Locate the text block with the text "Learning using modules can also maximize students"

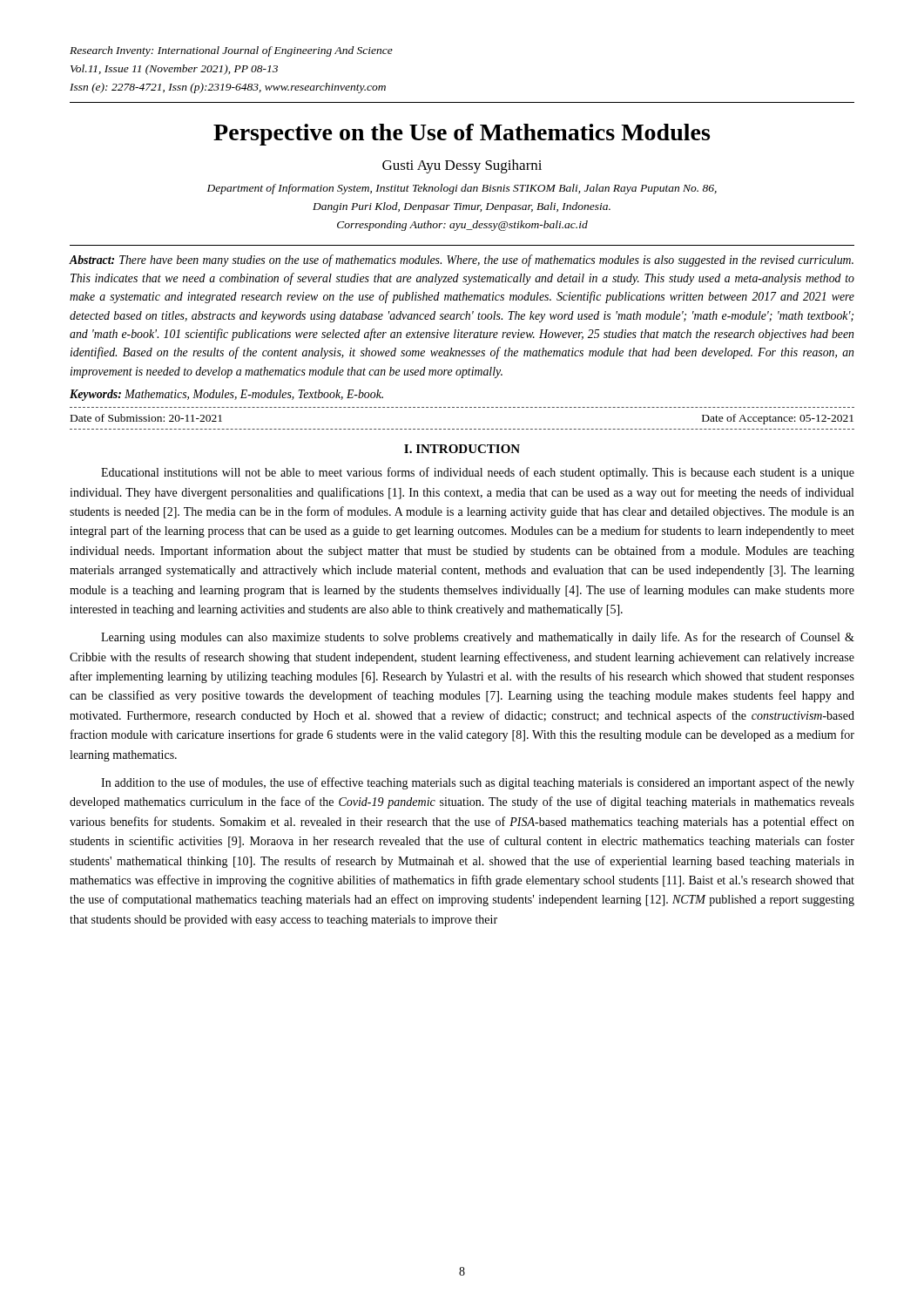tap(462, 696)
